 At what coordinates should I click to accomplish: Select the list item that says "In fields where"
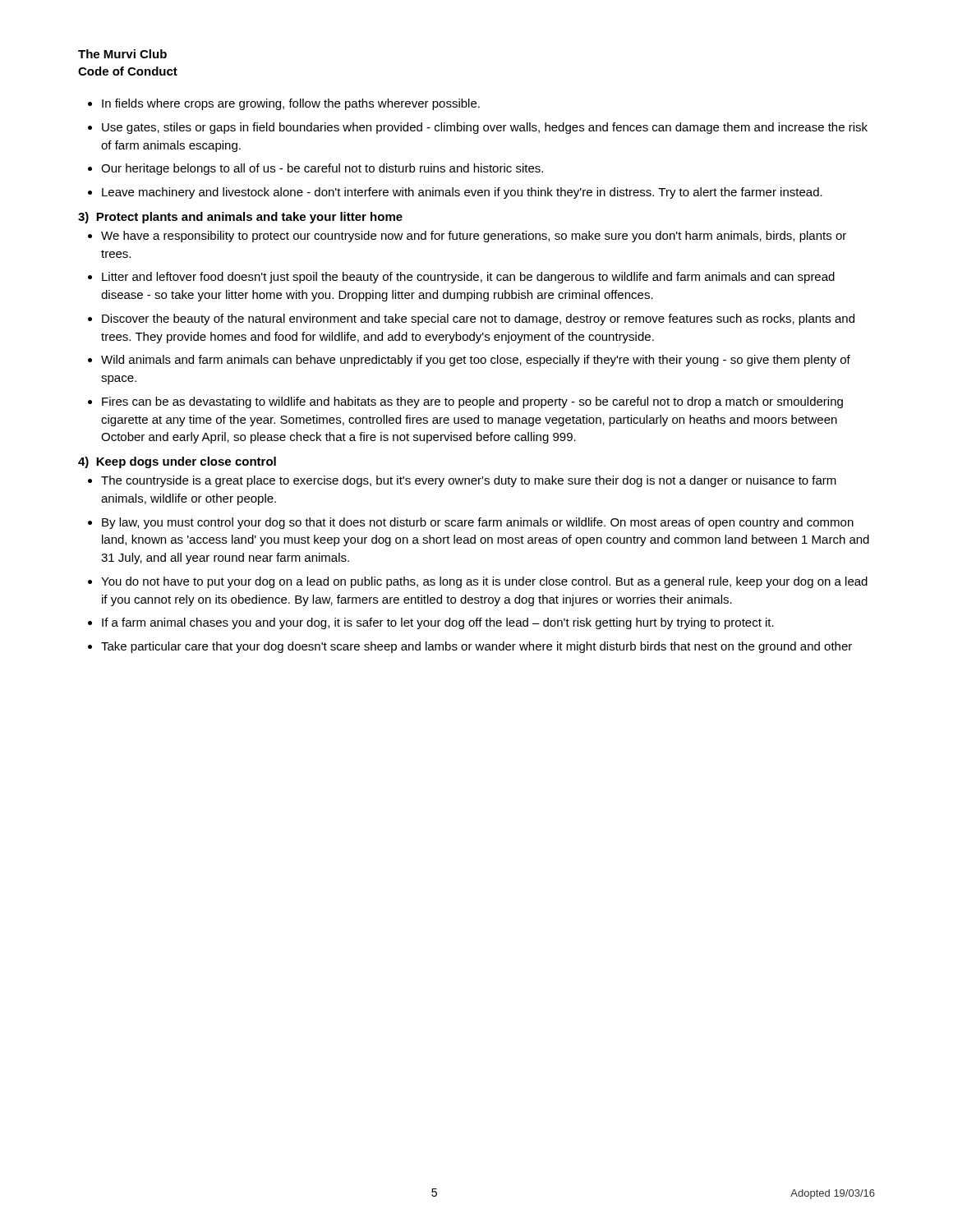point(291,103)
